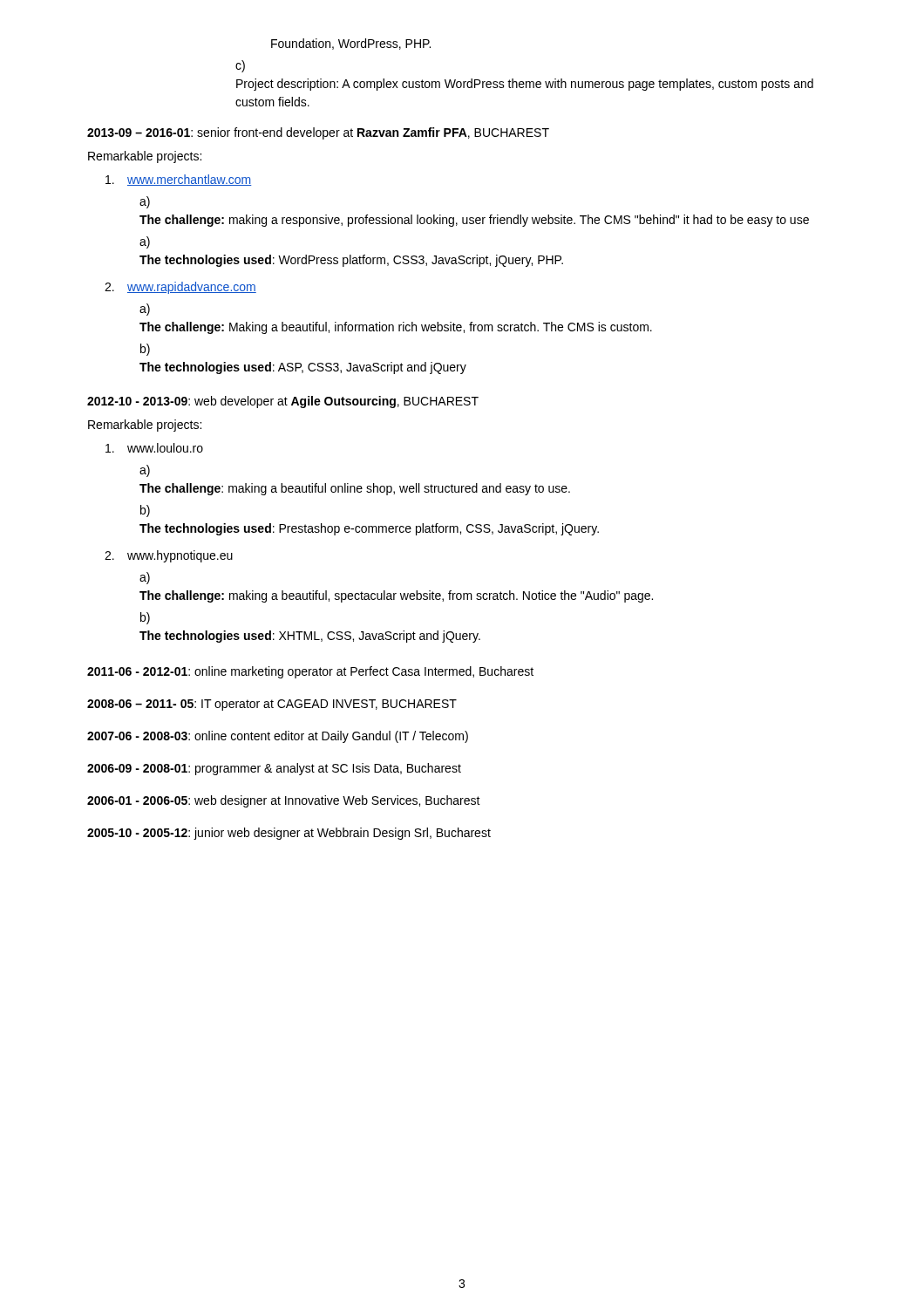Select the list item that says "2. www.hypnotique.eu"

[169, 556]
